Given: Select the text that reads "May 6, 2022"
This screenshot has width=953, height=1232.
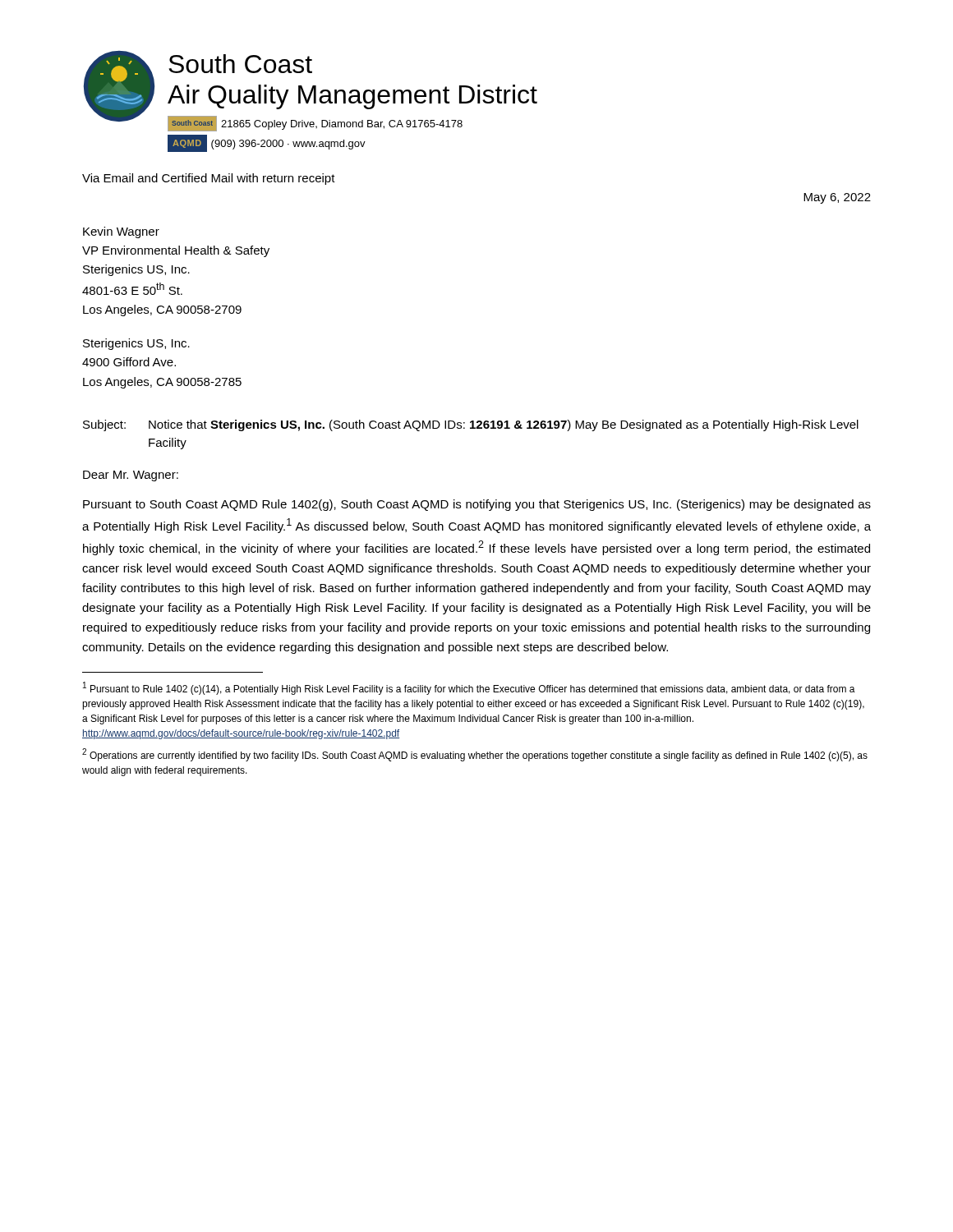Looking at the screenshot, I should pos(837,197).
